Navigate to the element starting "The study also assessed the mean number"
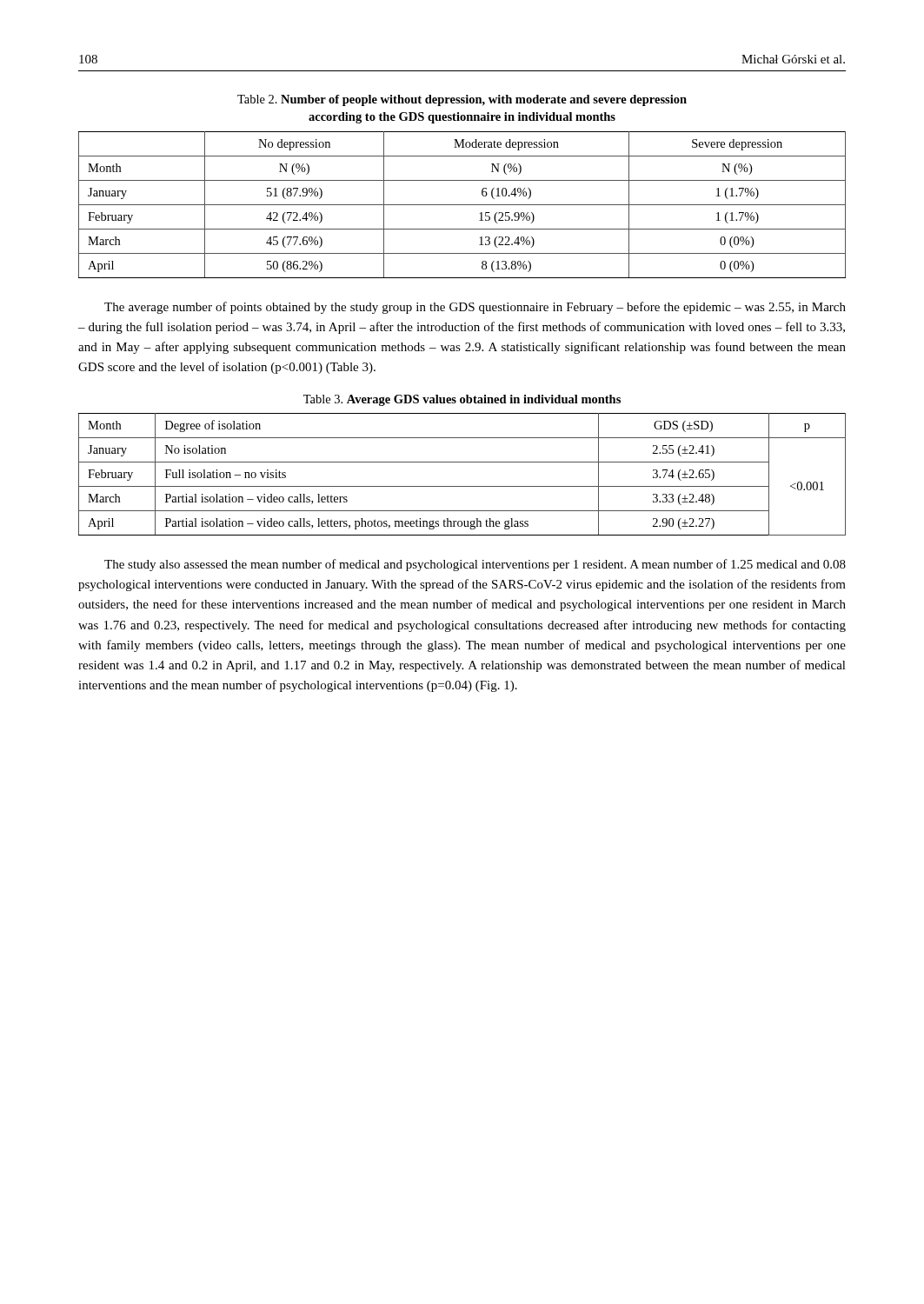 (462, 625)
